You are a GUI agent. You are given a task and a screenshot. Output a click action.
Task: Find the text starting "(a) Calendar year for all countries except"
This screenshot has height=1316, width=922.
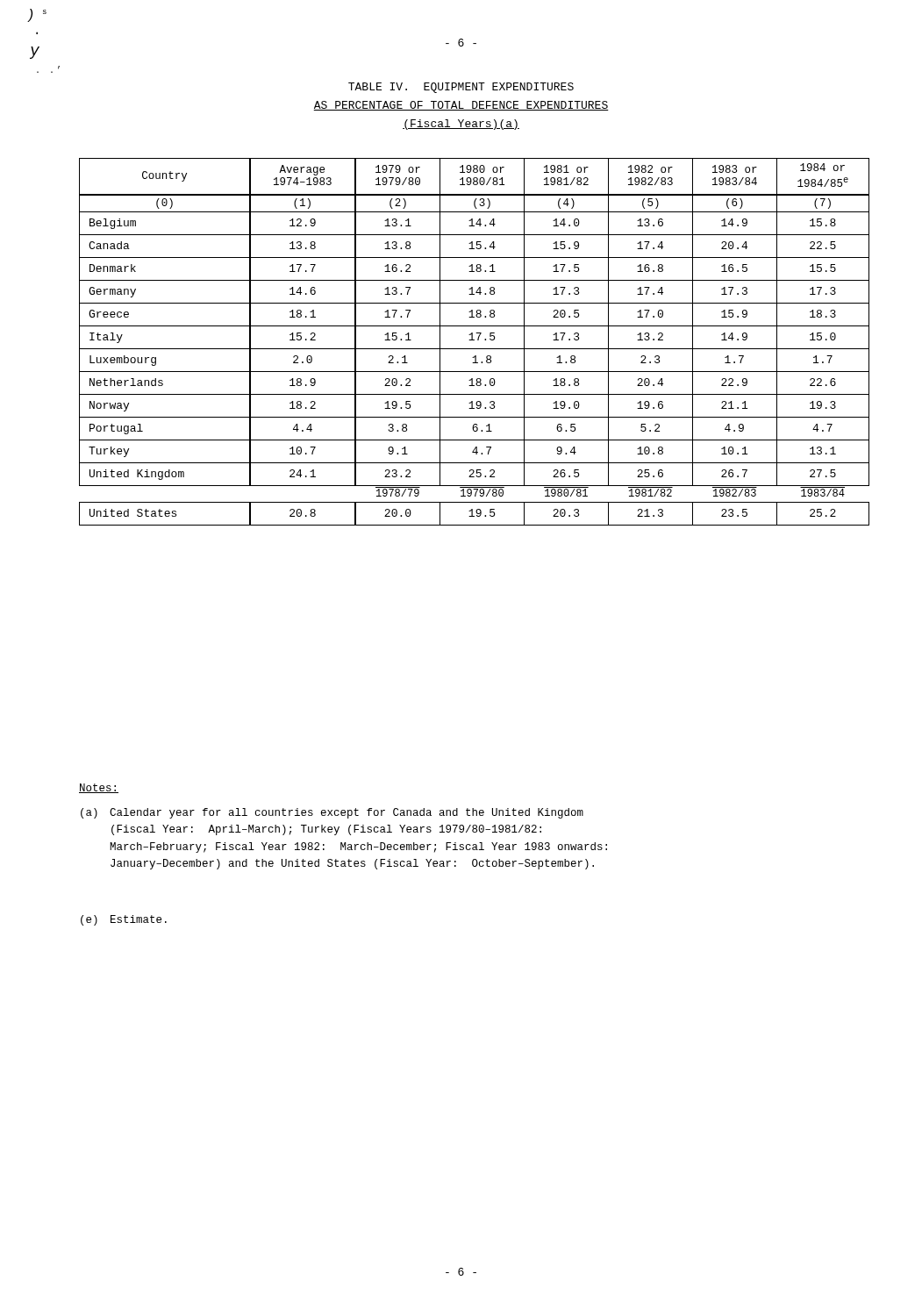(474, 839)
